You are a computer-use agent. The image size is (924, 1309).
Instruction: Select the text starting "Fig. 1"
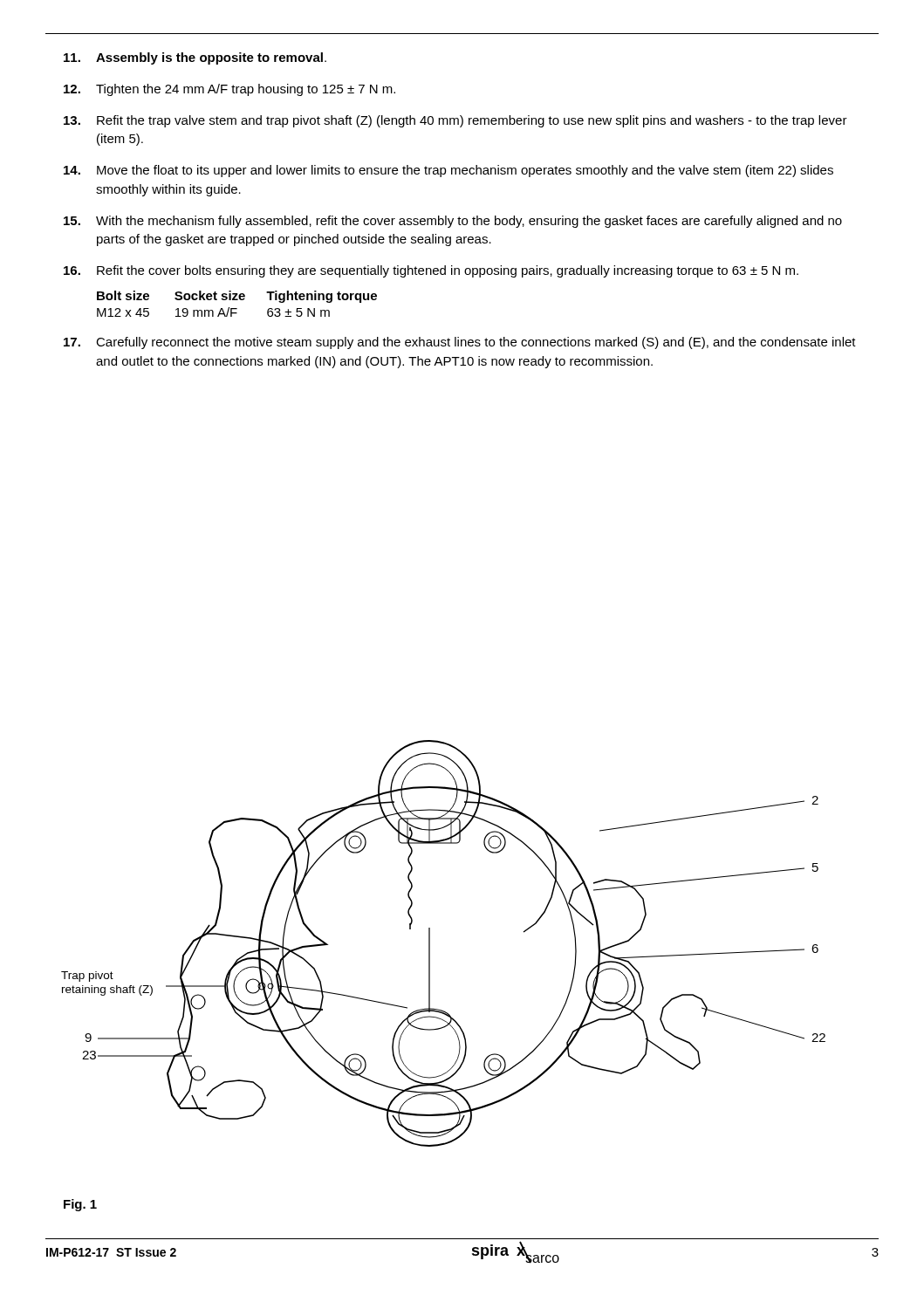click(x=80, y=1204)
